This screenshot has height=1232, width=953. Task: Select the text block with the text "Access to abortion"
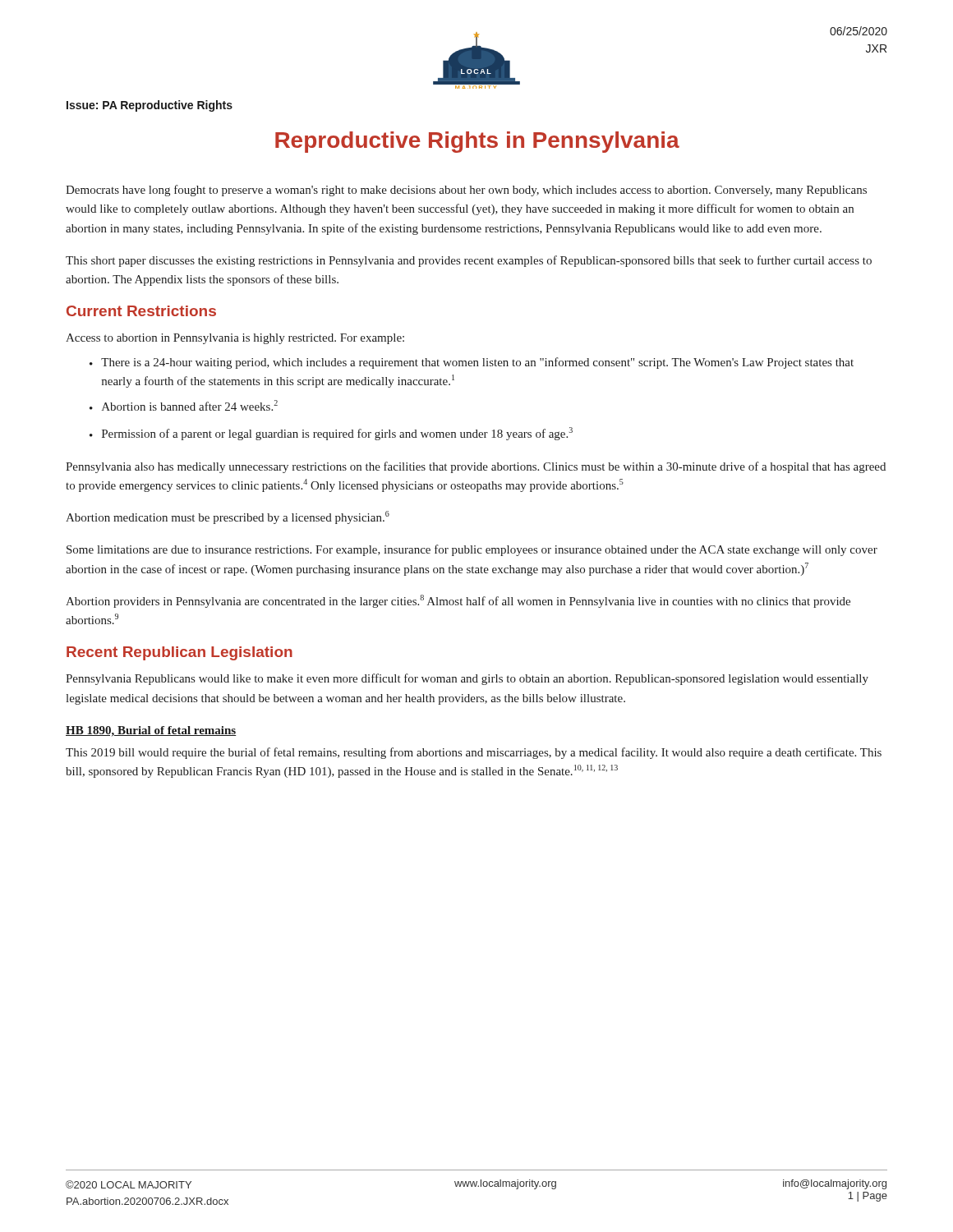[235, 338]
